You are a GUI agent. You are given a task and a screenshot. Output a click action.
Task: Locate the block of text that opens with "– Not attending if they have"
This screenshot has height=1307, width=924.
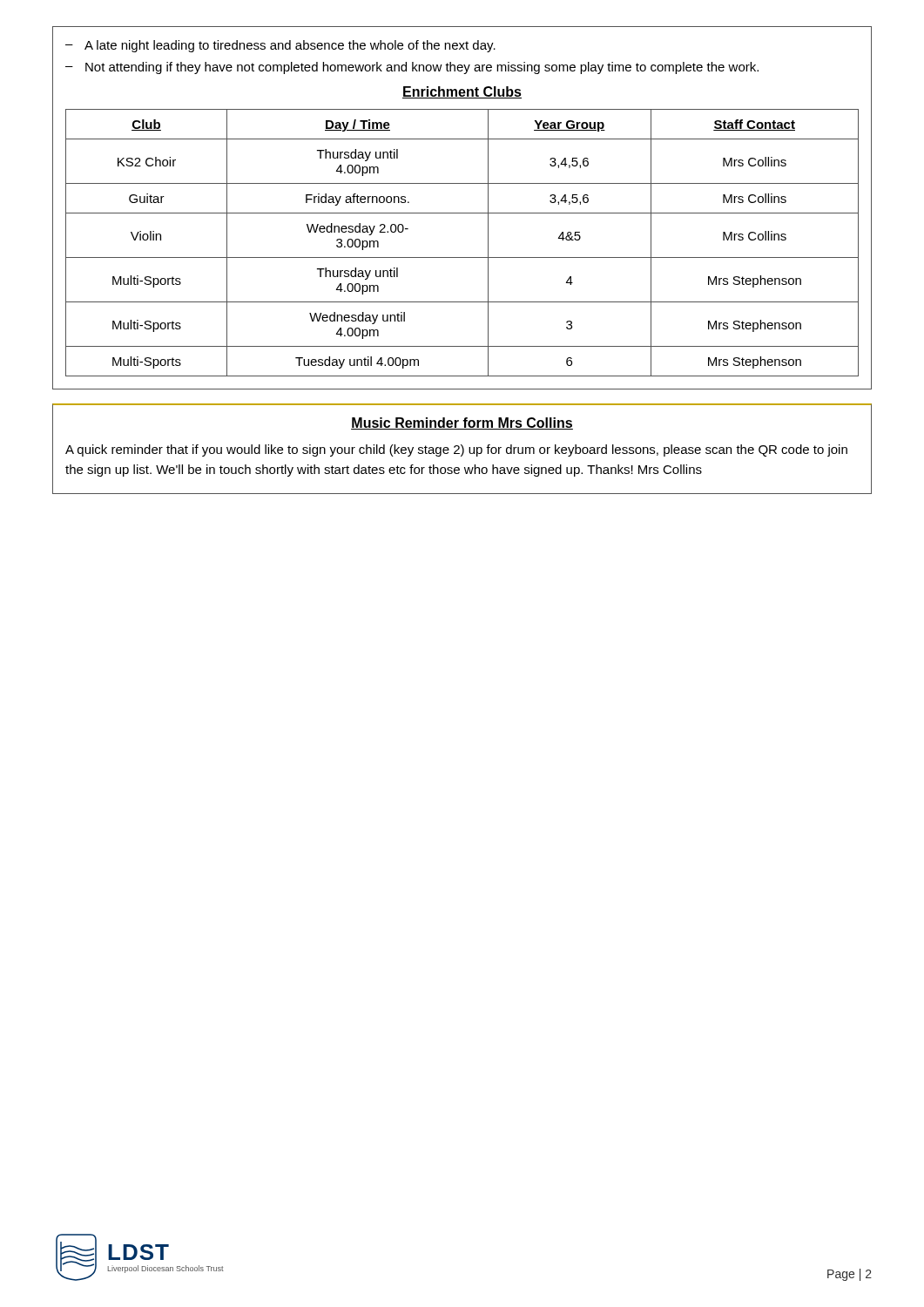[x=413, y=67]
